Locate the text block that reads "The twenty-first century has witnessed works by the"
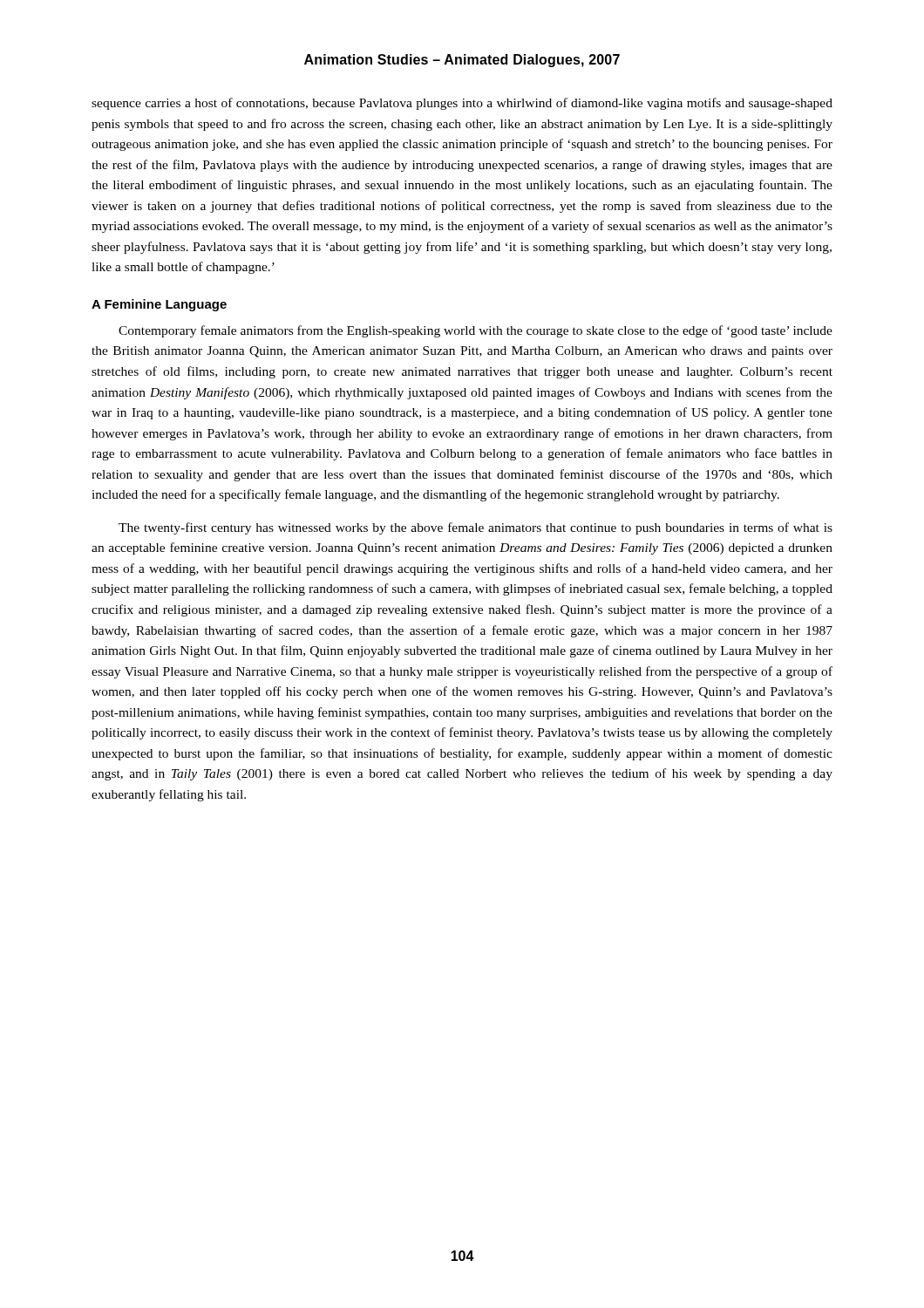Image resolution: width=924 pixels, height=1308 pixels. [462, 660]
